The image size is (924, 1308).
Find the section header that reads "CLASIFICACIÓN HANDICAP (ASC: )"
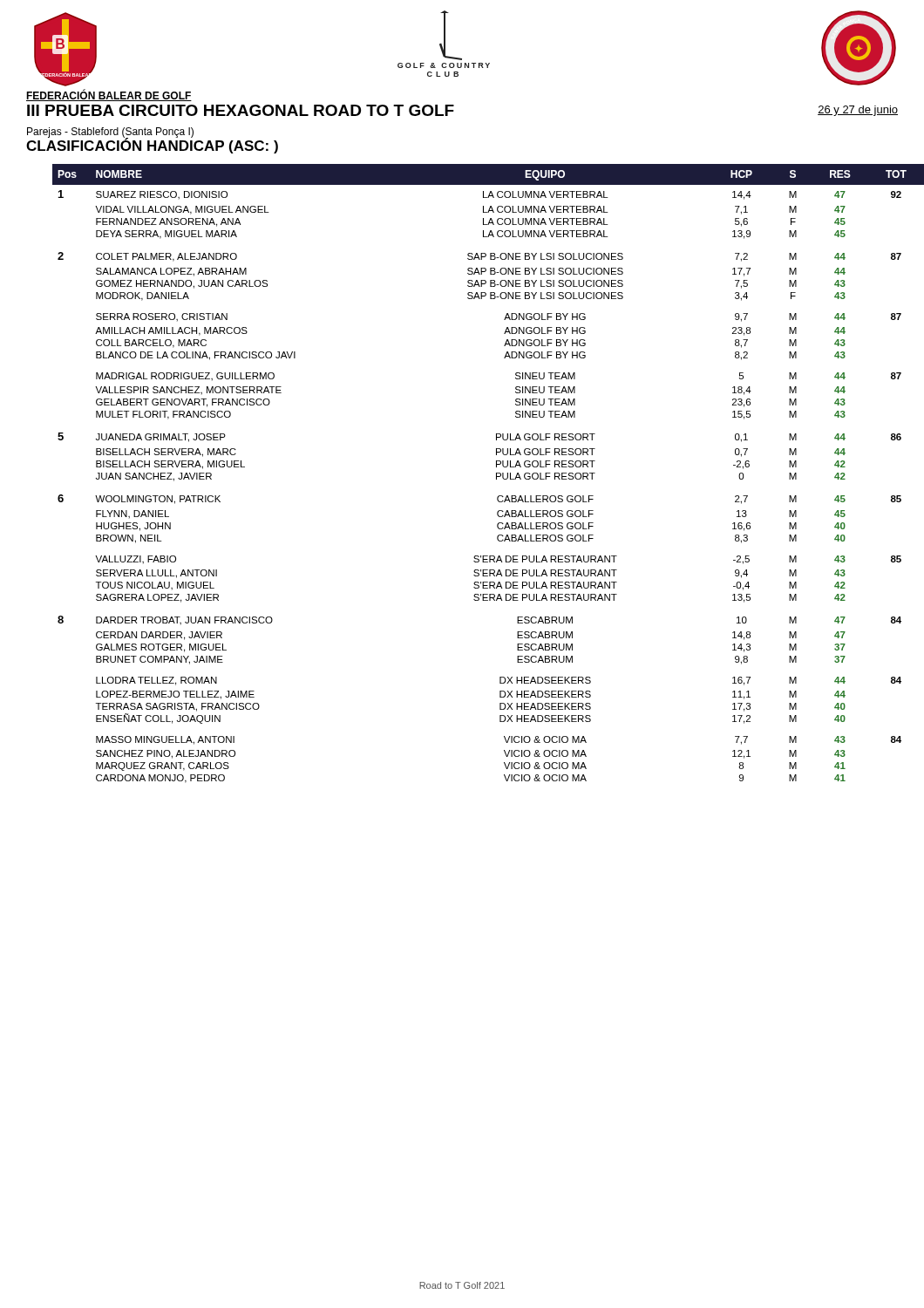tap(152, 146)
